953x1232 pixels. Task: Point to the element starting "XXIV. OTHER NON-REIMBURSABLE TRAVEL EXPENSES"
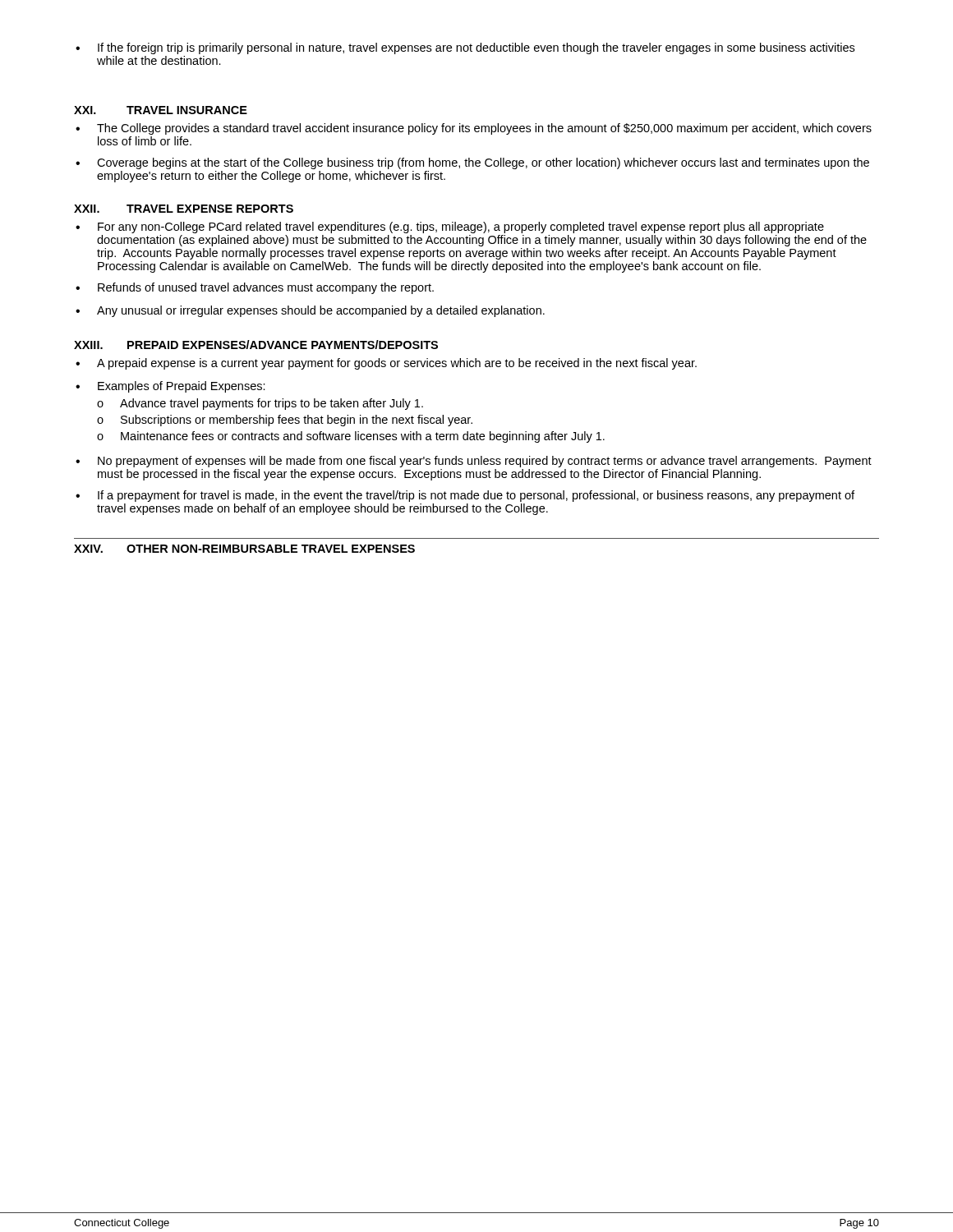pos(476,547)
